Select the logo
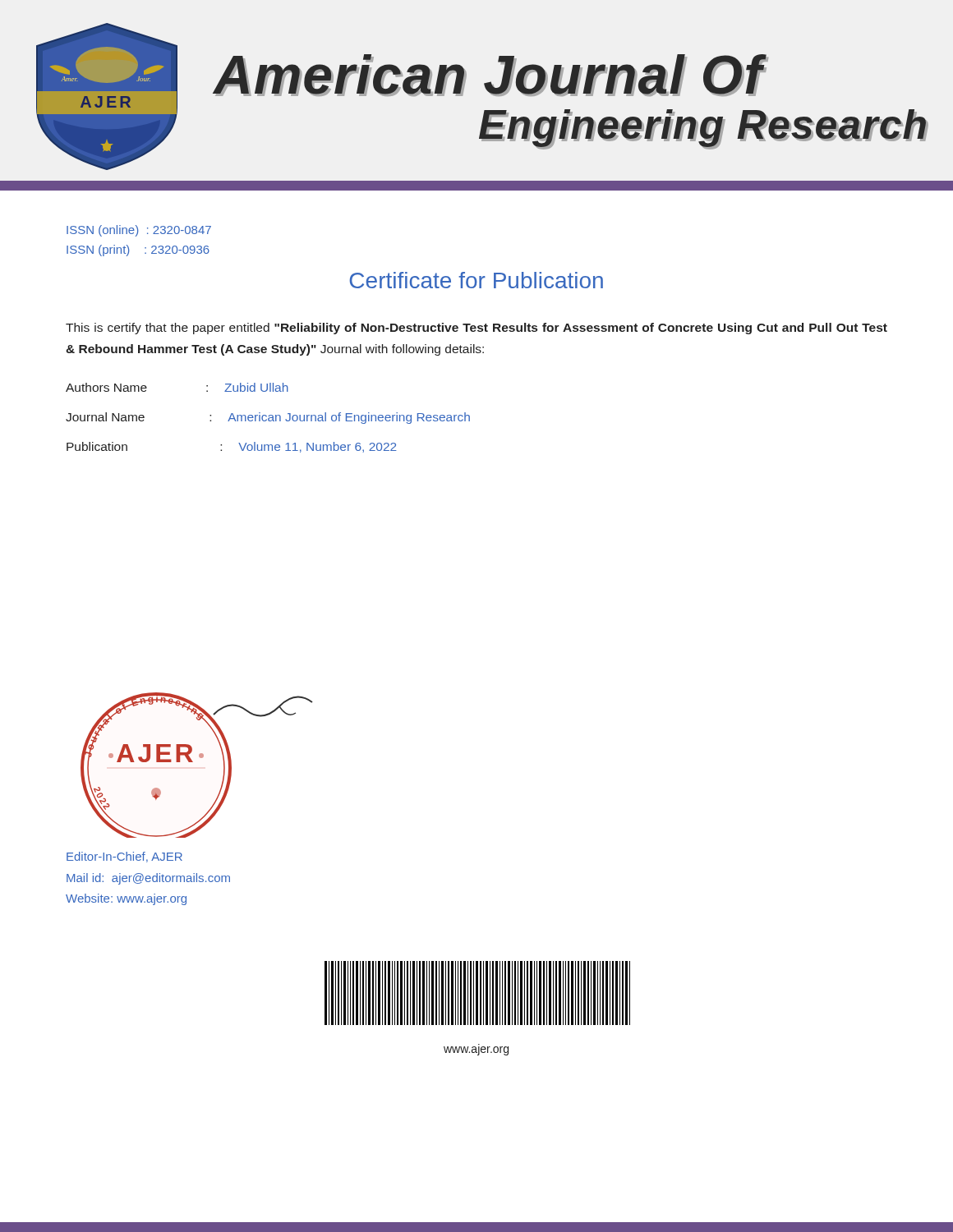Screen dimensions: 1232x953 pyautogui.click(x=115, y=97)
